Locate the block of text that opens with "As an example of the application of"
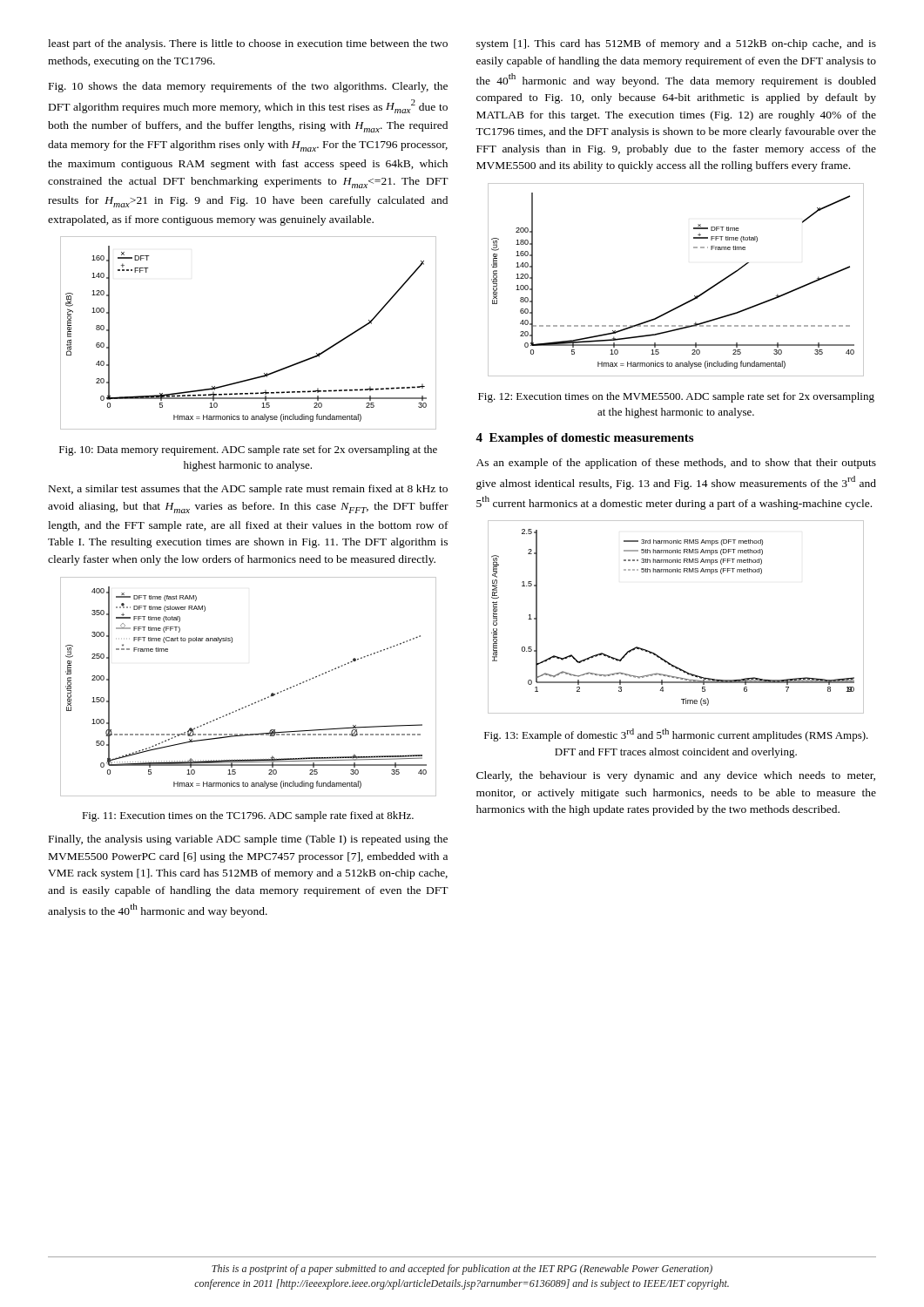Screen dimensions: 1307x924 pos(676,482)
